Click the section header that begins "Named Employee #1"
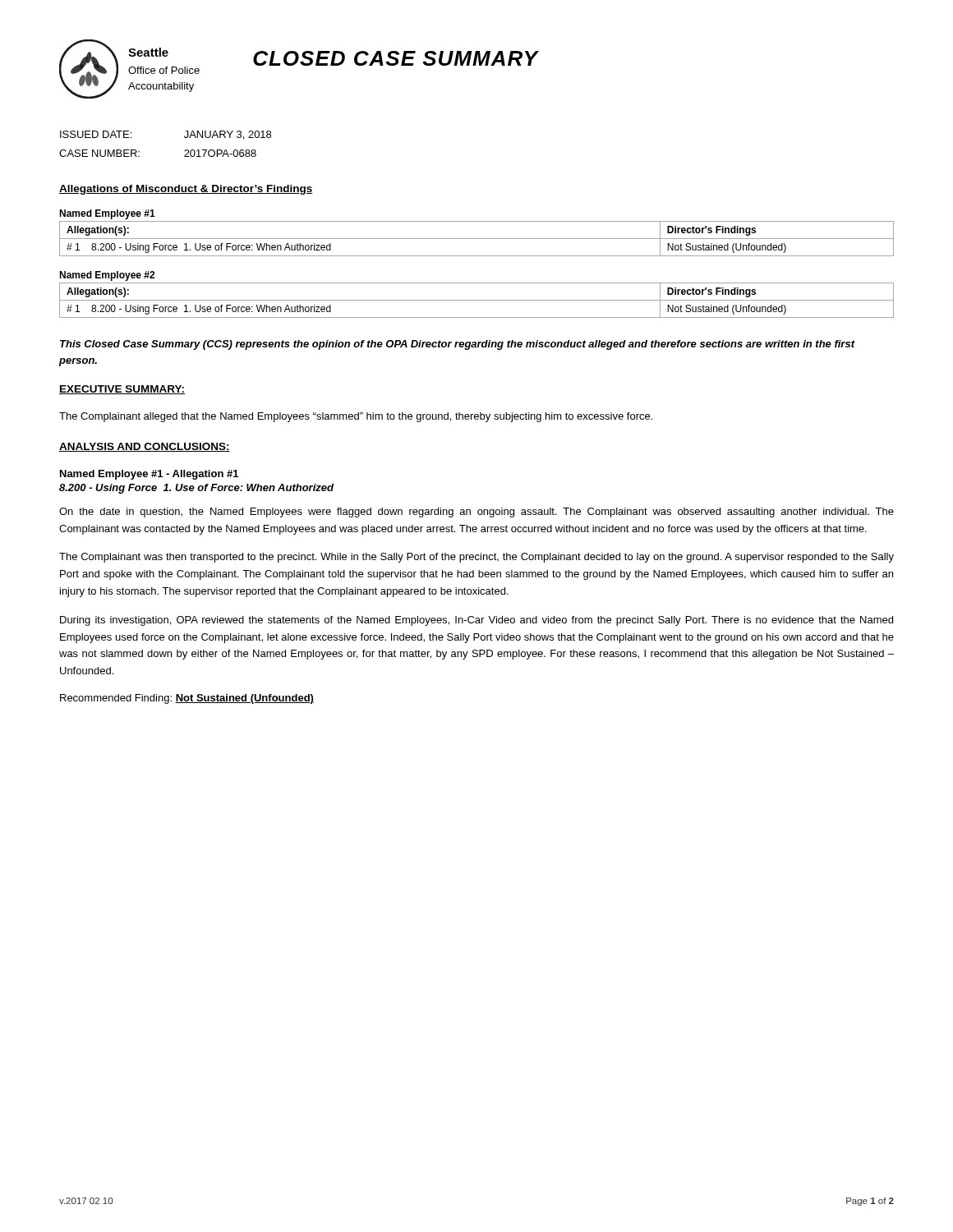This screenshot has height=1232, width=953. click(x=149, y=473)
